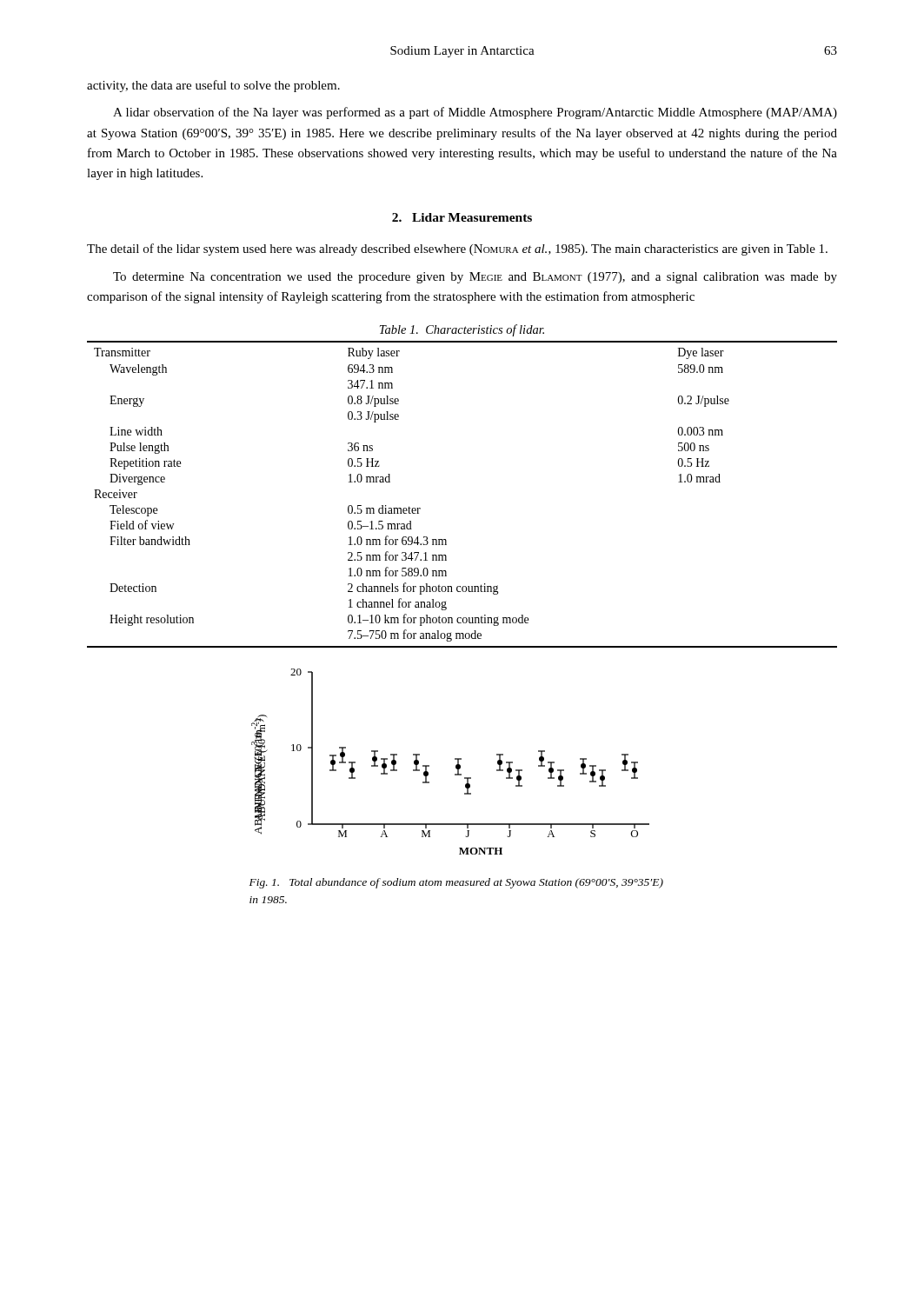Point to "2. Lidar Measurements"
The width and height of the screenshot is (924, 1304).
coord(462,217)
